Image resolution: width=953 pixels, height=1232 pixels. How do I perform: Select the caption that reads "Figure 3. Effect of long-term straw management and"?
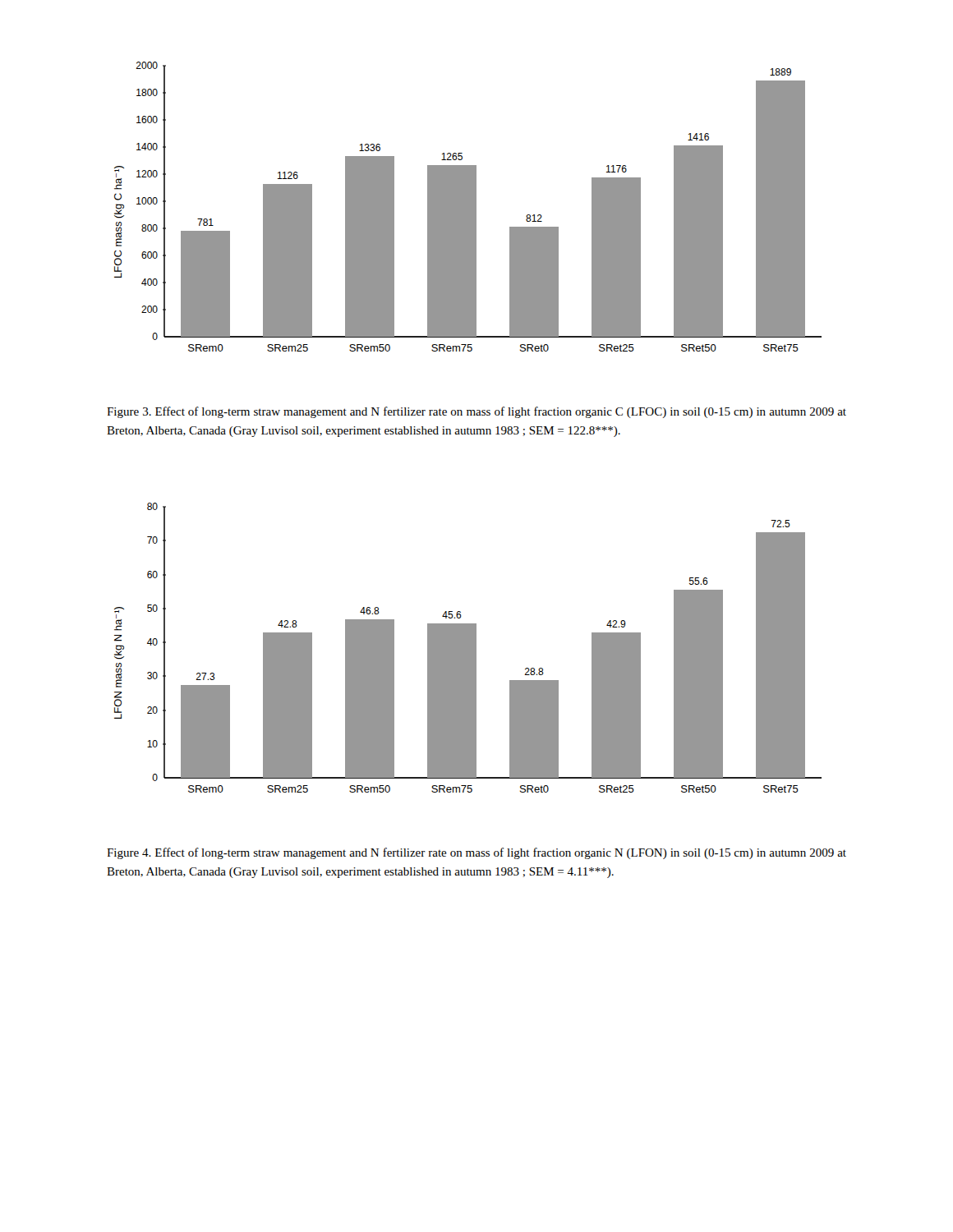476,421
